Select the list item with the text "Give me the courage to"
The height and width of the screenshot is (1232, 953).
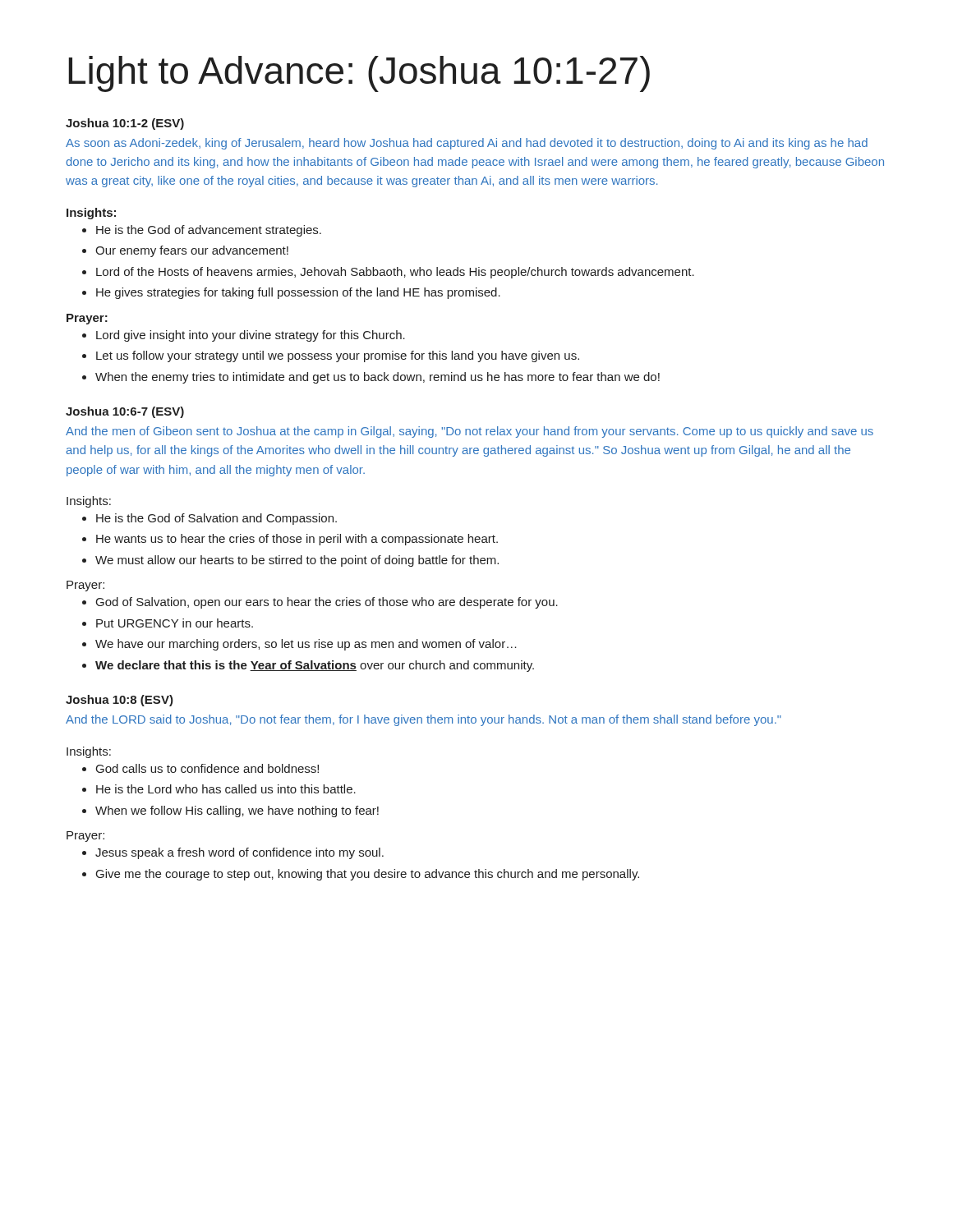pyautogui.click(x=368, y=873)
